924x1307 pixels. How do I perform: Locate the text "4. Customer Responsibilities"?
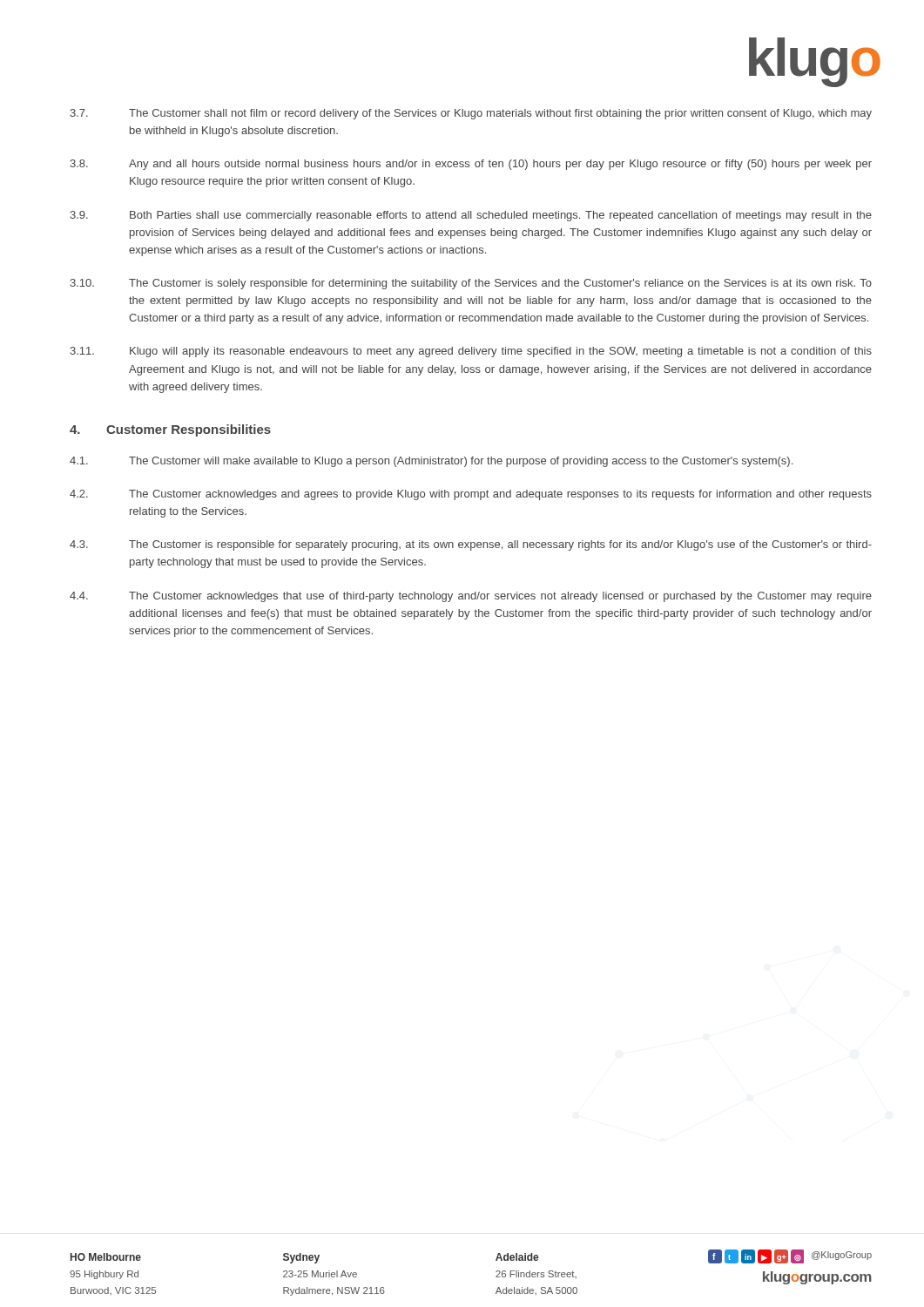pyautogui.click(x=170, y=429)
